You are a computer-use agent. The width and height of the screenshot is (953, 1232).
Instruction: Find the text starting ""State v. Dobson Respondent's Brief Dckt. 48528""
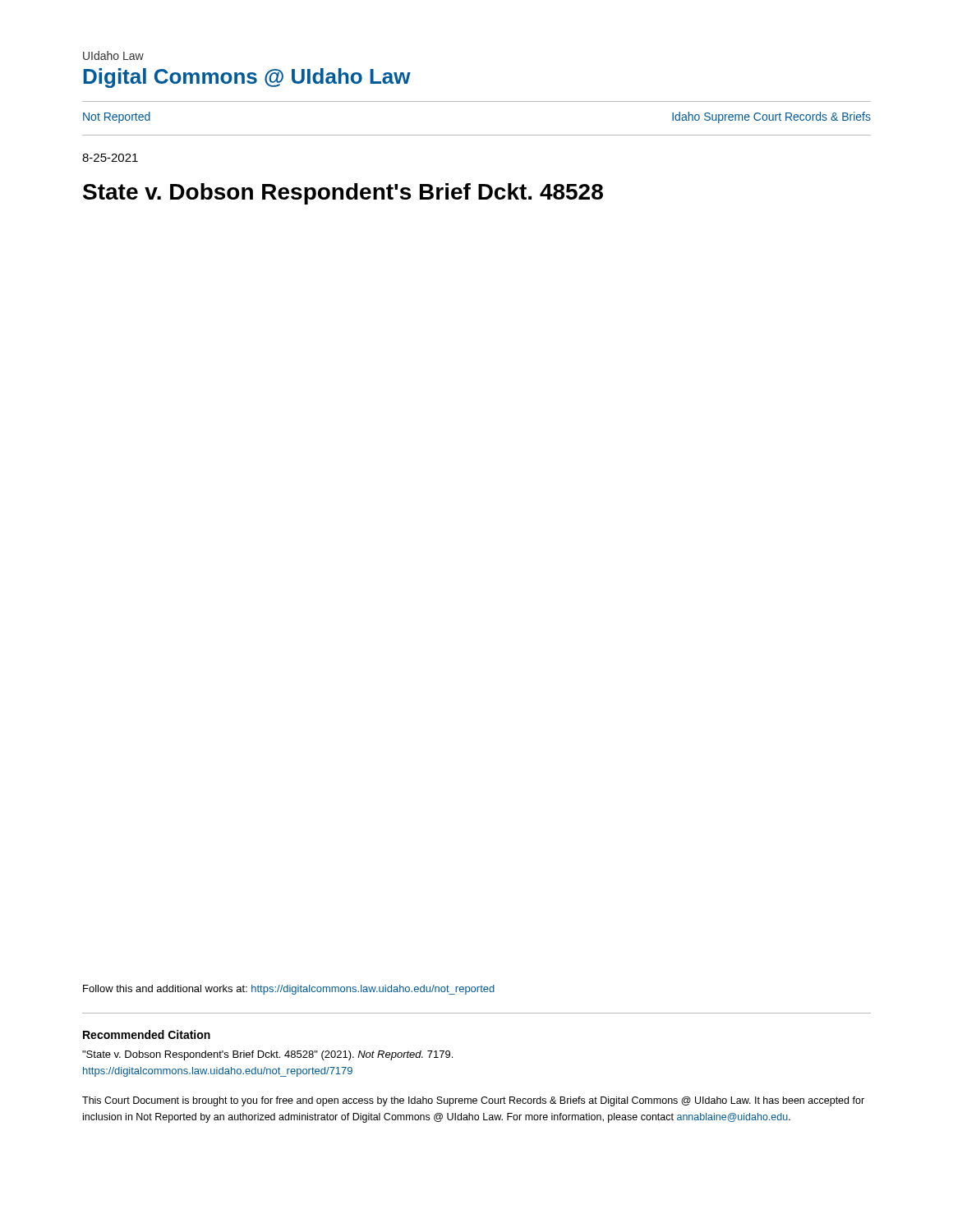pos(268,1062)
